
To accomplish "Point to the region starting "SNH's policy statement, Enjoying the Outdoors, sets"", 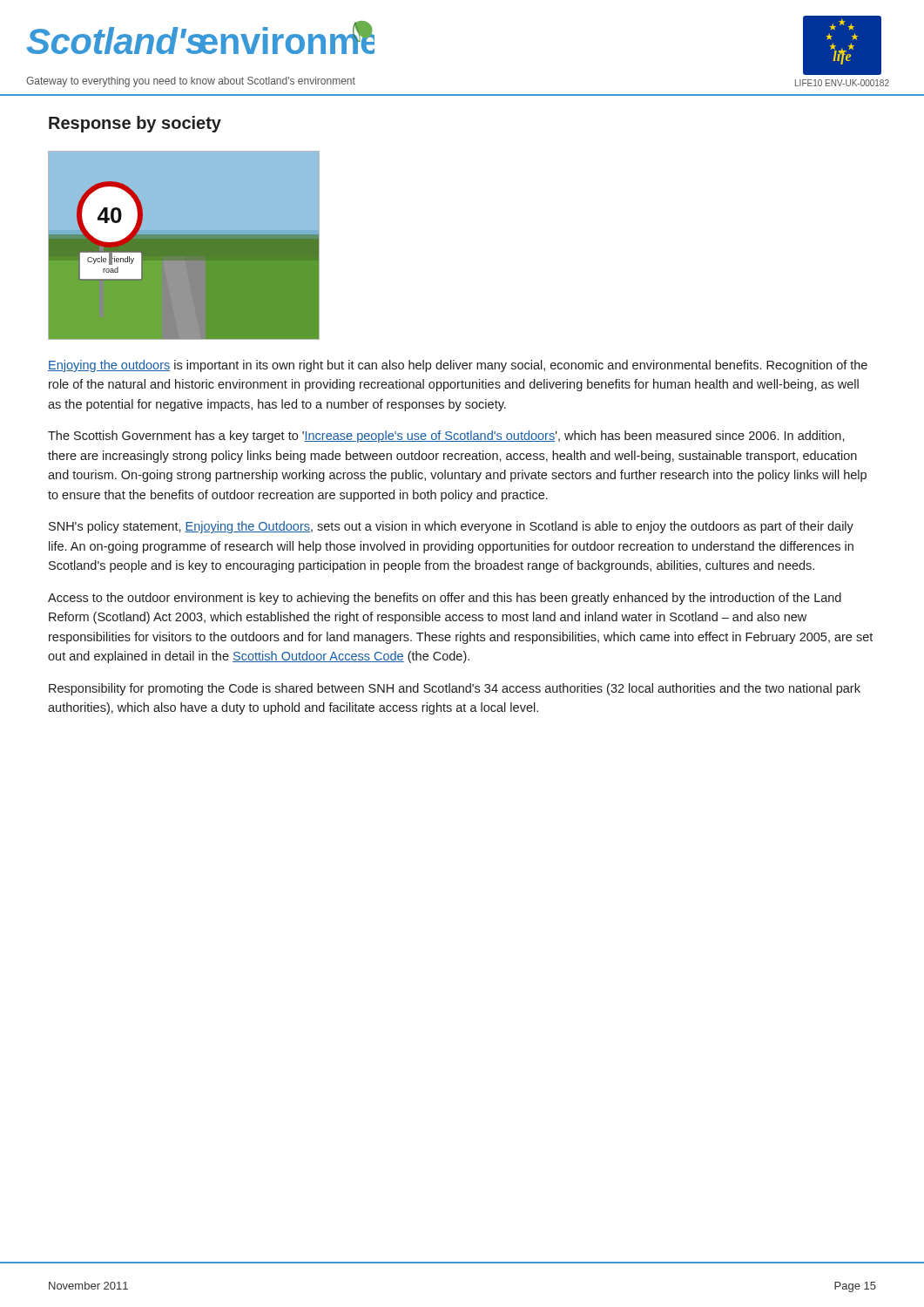I will coord(451,546).
